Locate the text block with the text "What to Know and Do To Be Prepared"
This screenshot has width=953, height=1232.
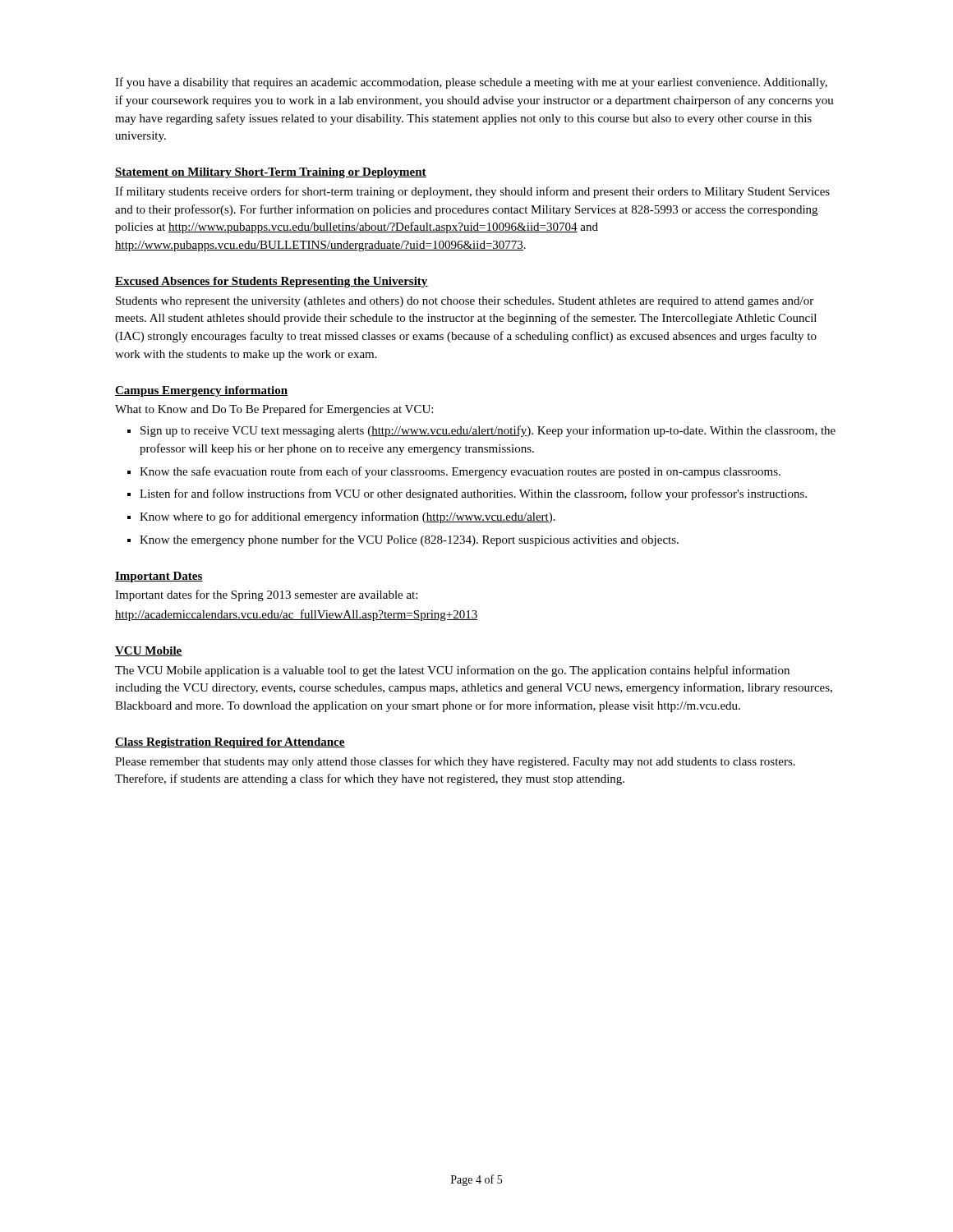coord(275,409)
